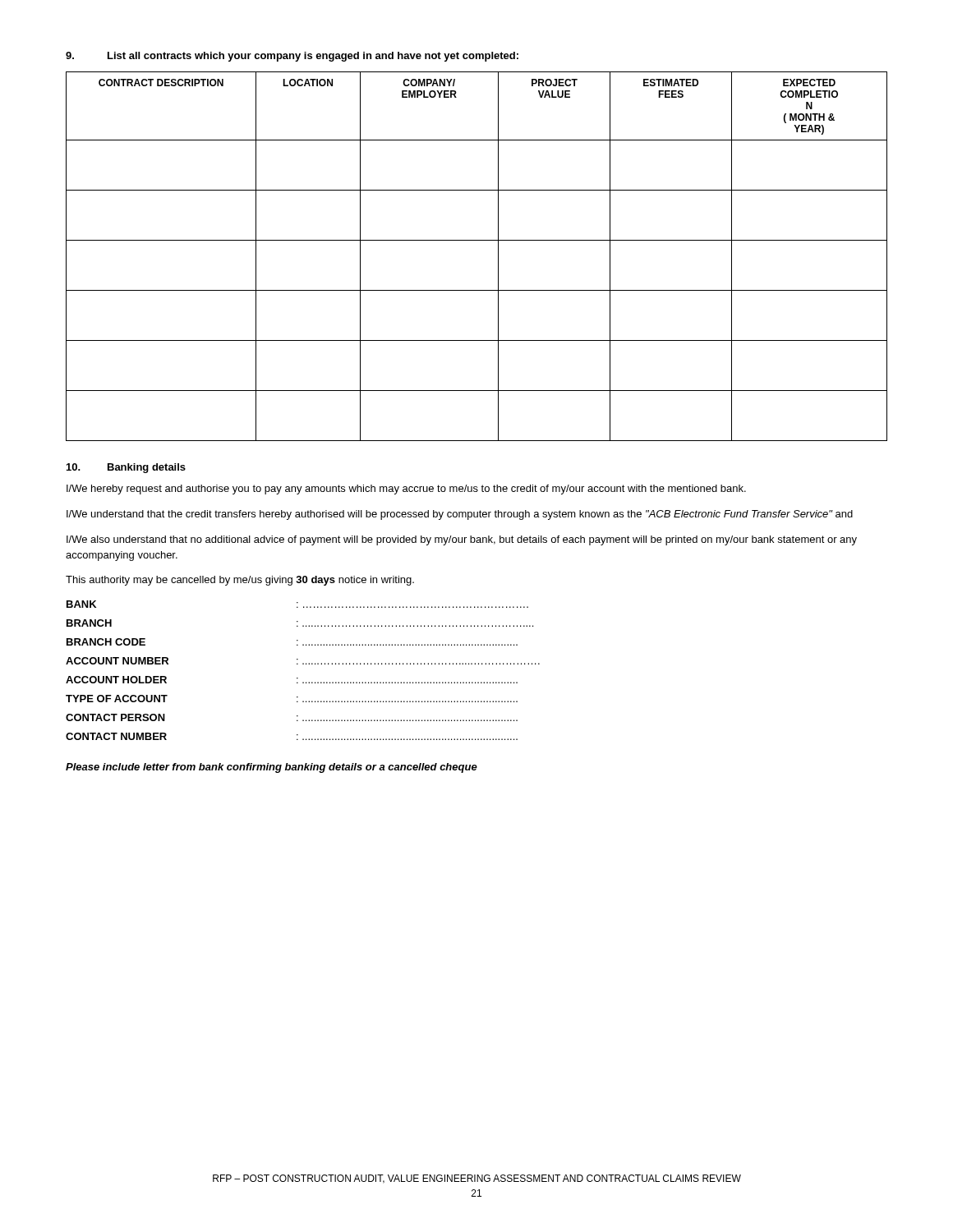Click where it says "10. Banking details"
The width and height of the screenshot is (953, 1232).
pyautogui.click(x=126, y=467)
